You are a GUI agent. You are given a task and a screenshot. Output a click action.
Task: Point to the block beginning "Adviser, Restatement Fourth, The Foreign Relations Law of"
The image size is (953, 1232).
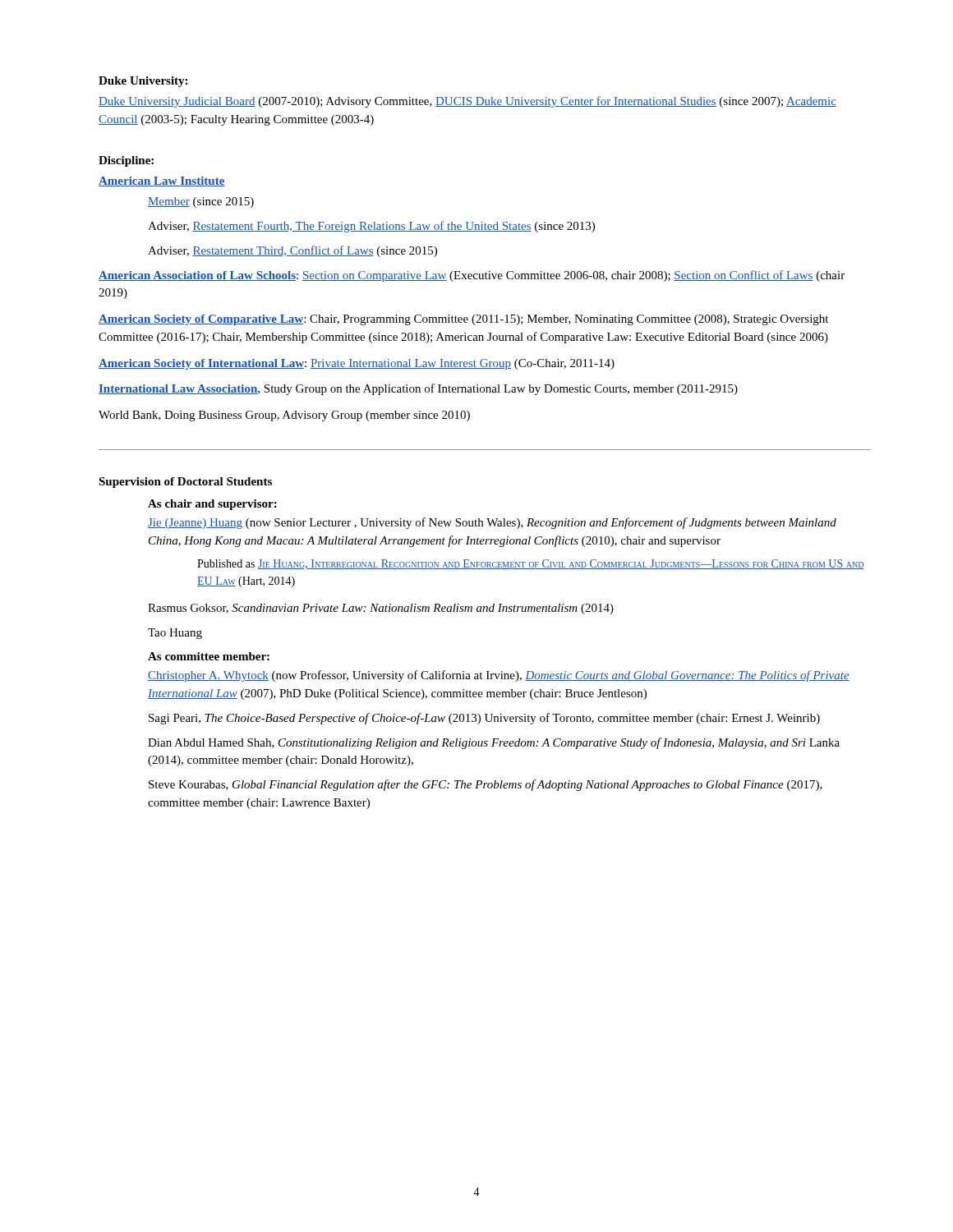point(372,226)
